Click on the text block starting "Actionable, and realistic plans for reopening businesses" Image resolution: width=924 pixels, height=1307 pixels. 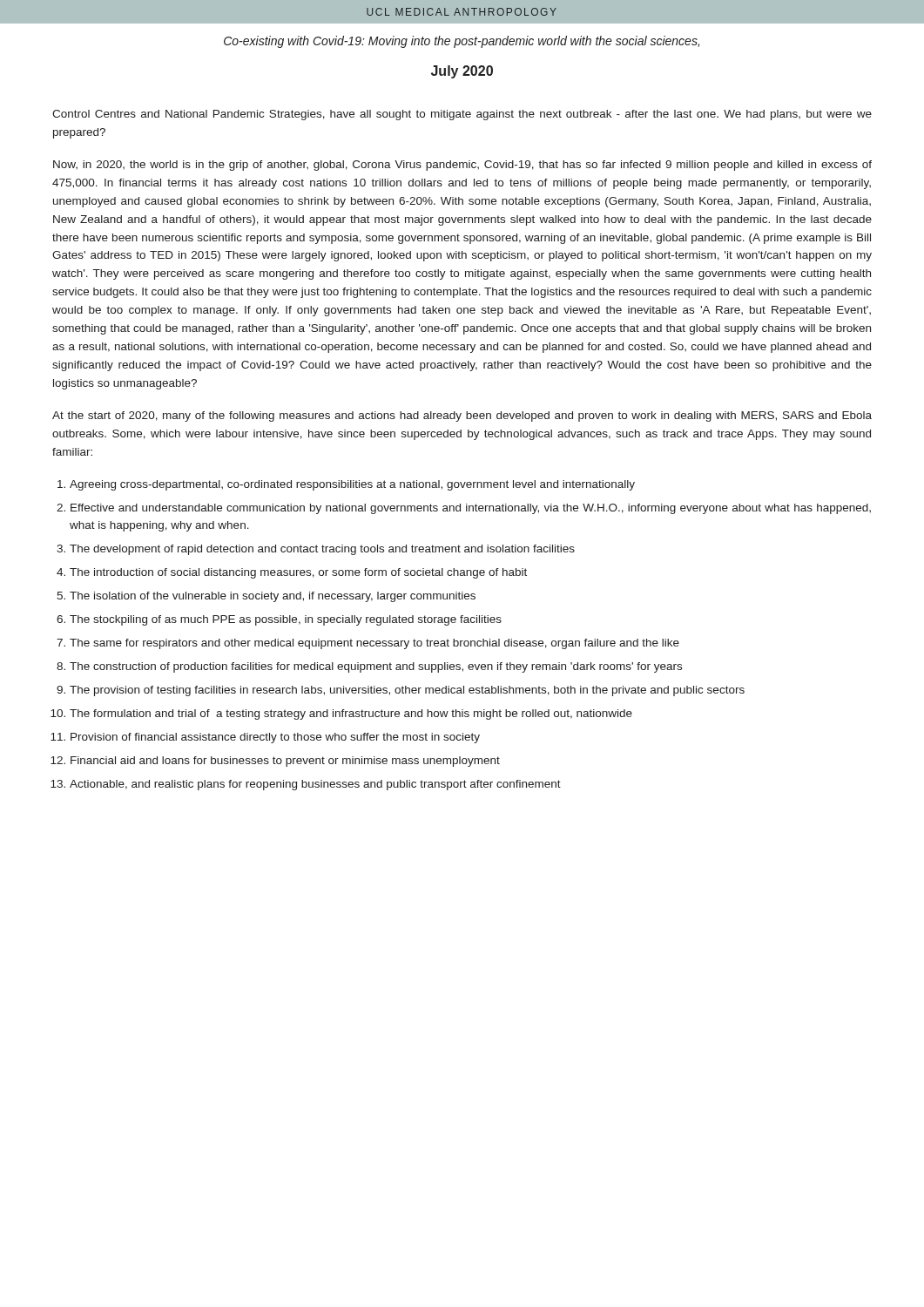click(x=315, y=783)
